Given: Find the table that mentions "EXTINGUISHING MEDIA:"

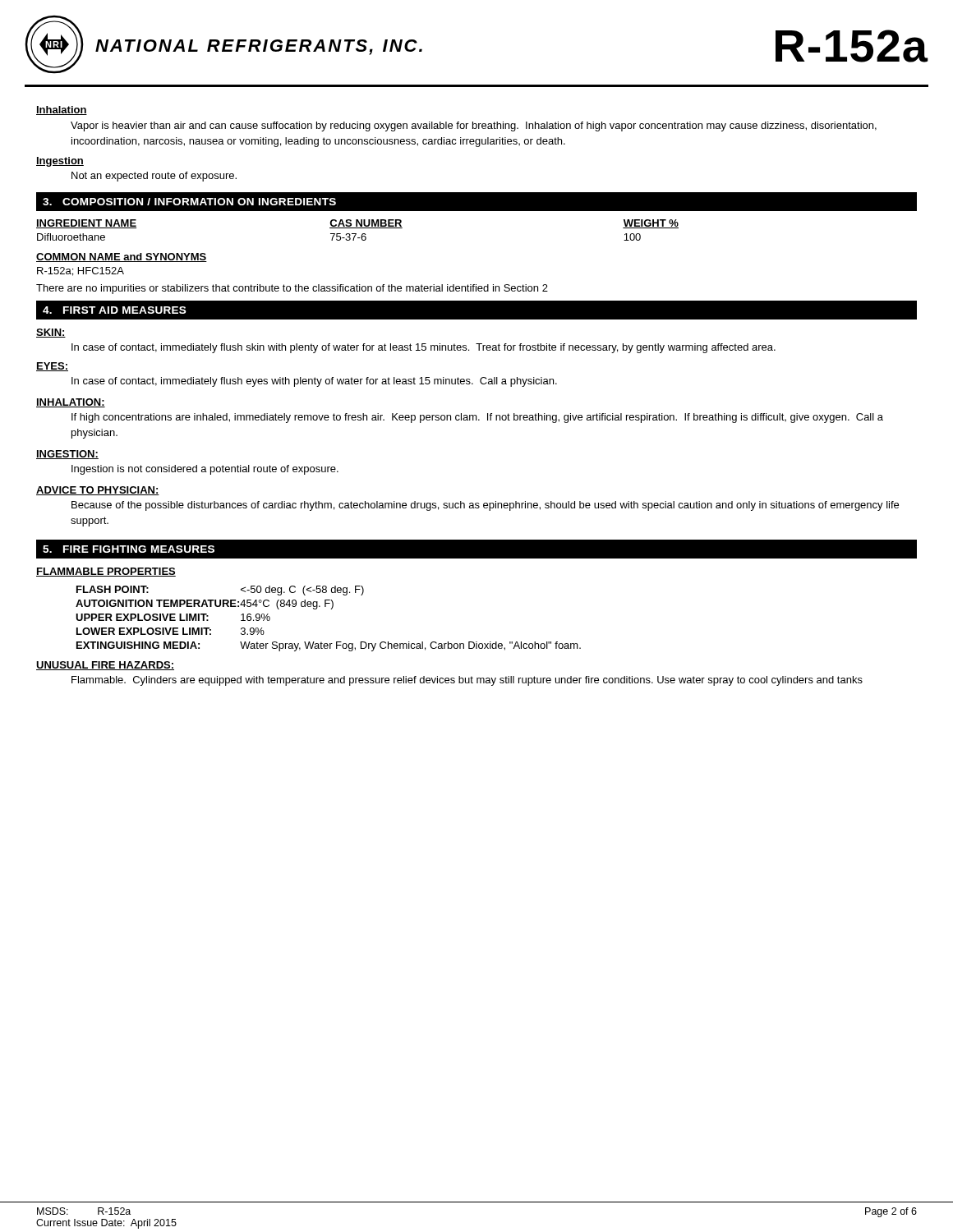Looking at the screenshot, I should pyautogui.click(x=496, y=618).
